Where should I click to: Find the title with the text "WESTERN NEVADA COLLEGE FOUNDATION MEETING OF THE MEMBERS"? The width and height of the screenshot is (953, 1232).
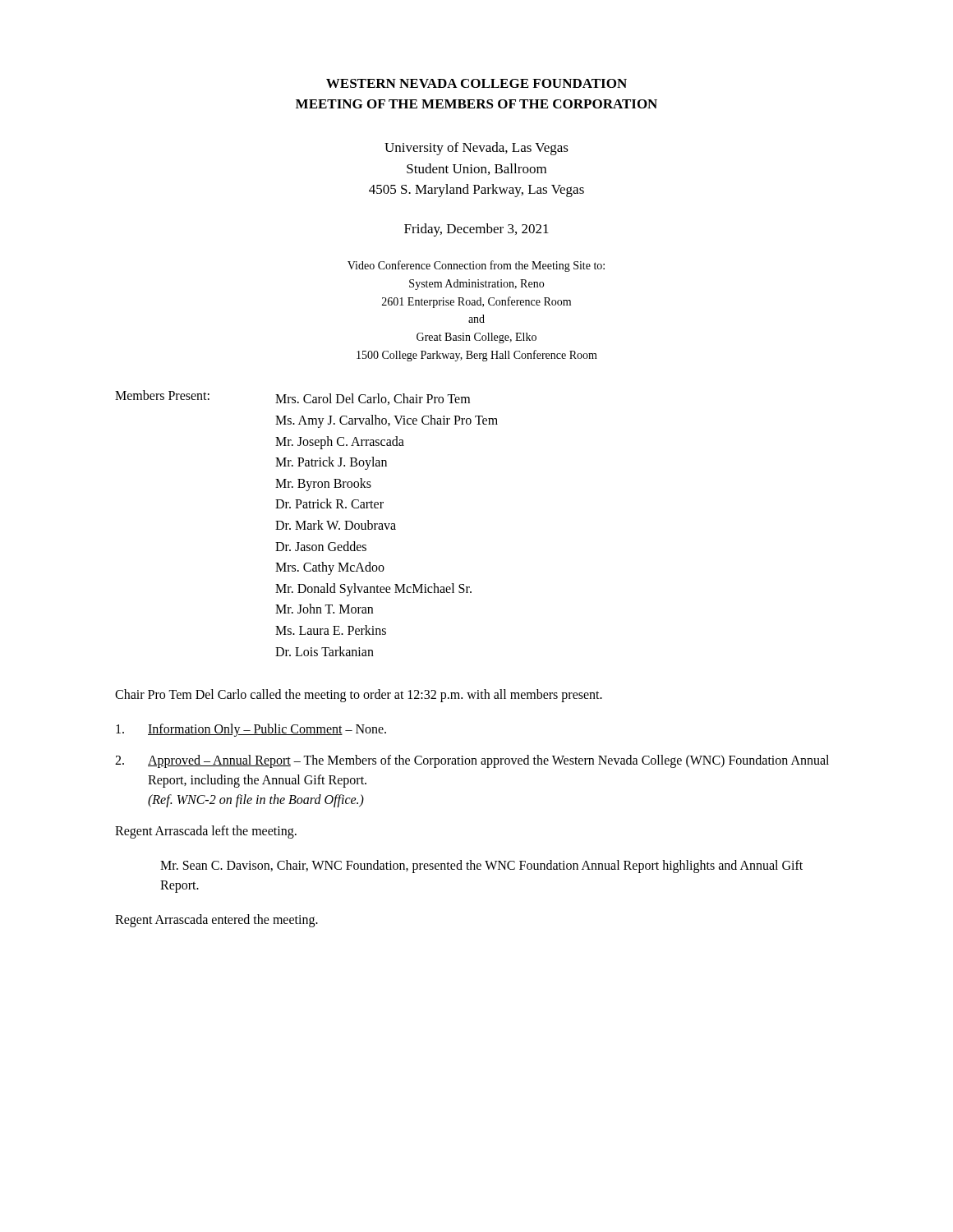(476, 94)
